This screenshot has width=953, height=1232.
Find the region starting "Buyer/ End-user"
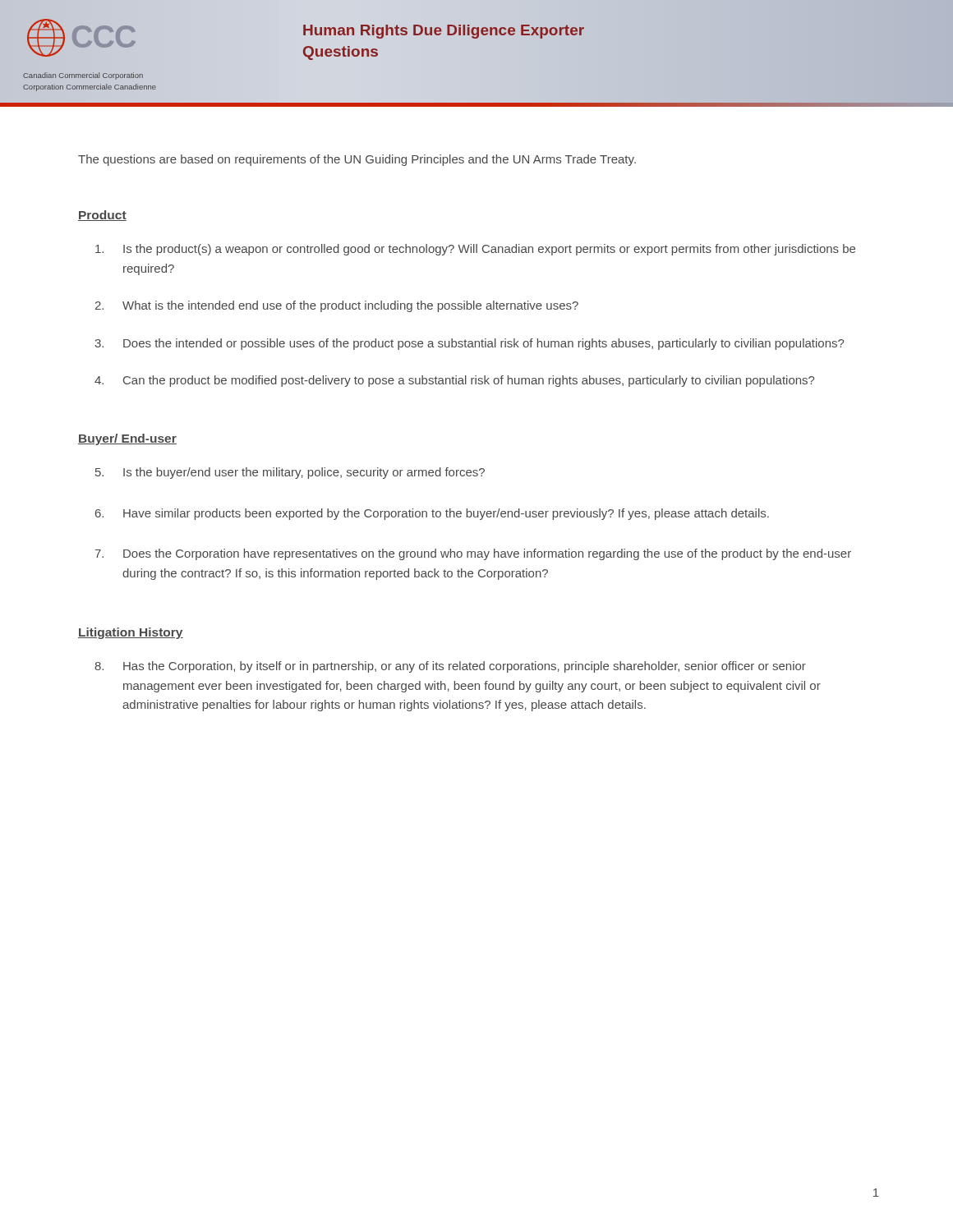click(127, 438)
